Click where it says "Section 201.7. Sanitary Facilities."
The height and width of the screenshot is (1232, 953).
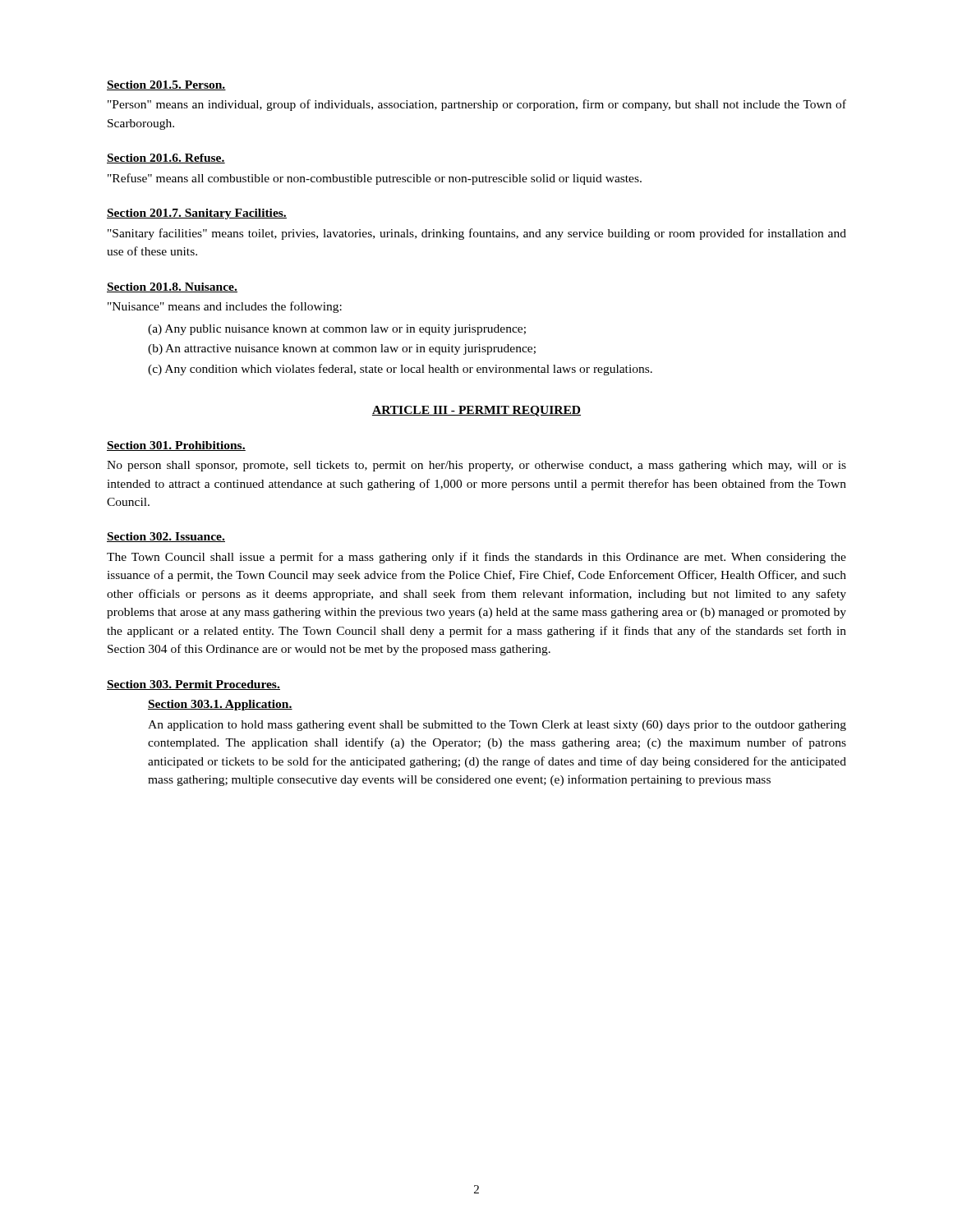tap(197, 214)
